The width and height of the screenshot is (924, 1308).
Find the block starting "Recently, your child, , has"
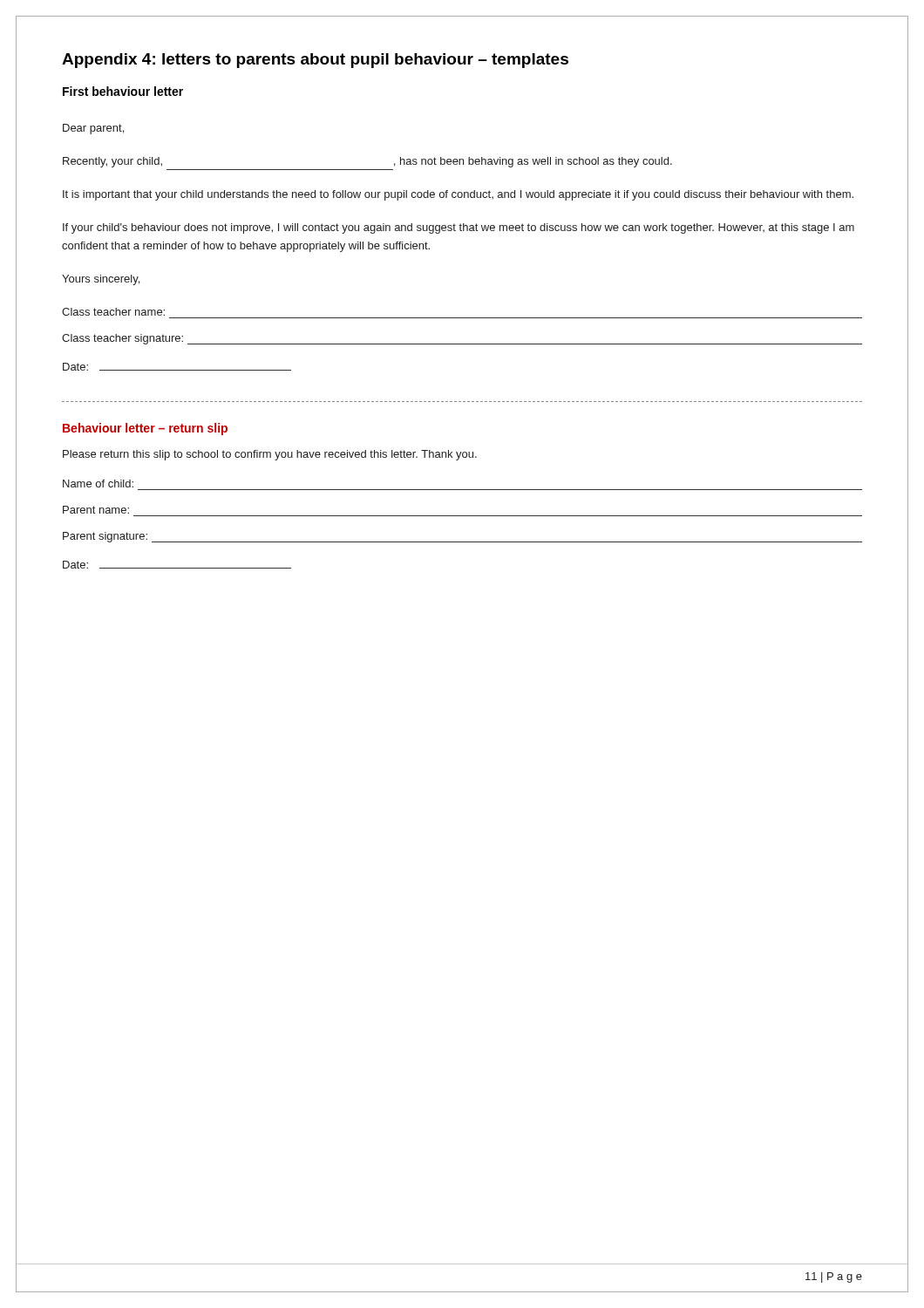point(367,162)
